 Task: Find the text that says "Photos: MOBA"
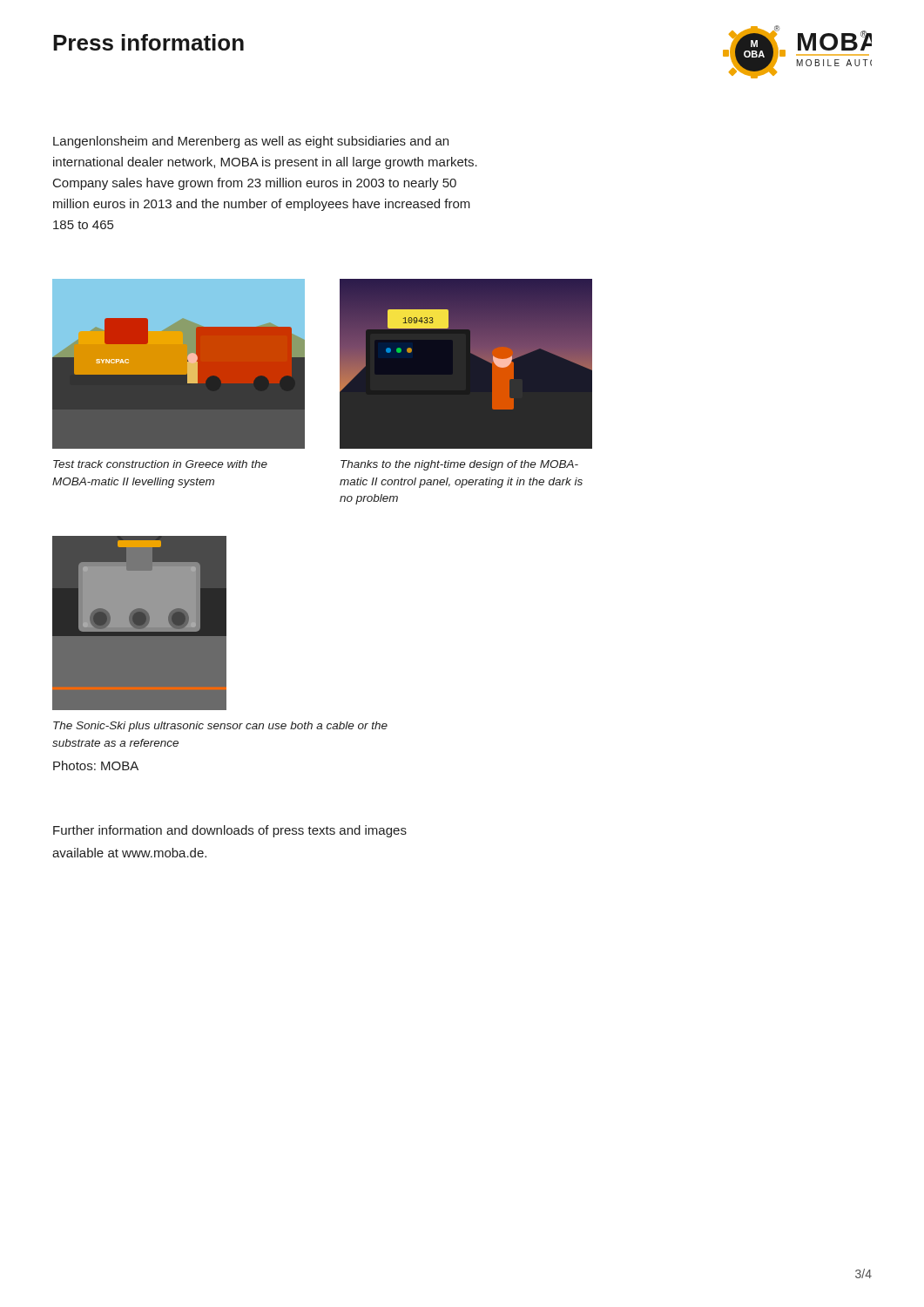point(95,765)
